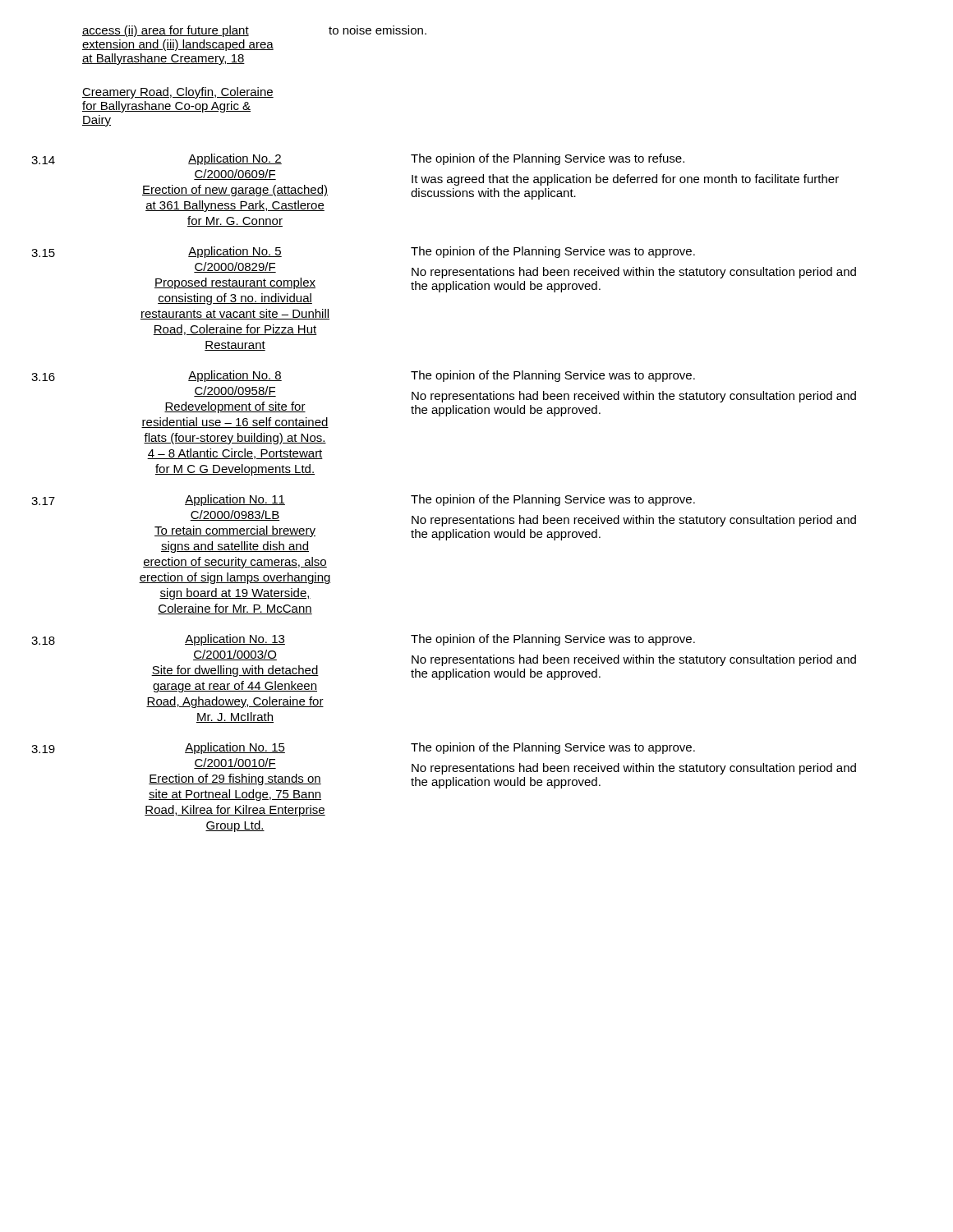Click on the text block starting "access (ii) area for future"
953x1232 pixels.
click(x=178, y=44)
